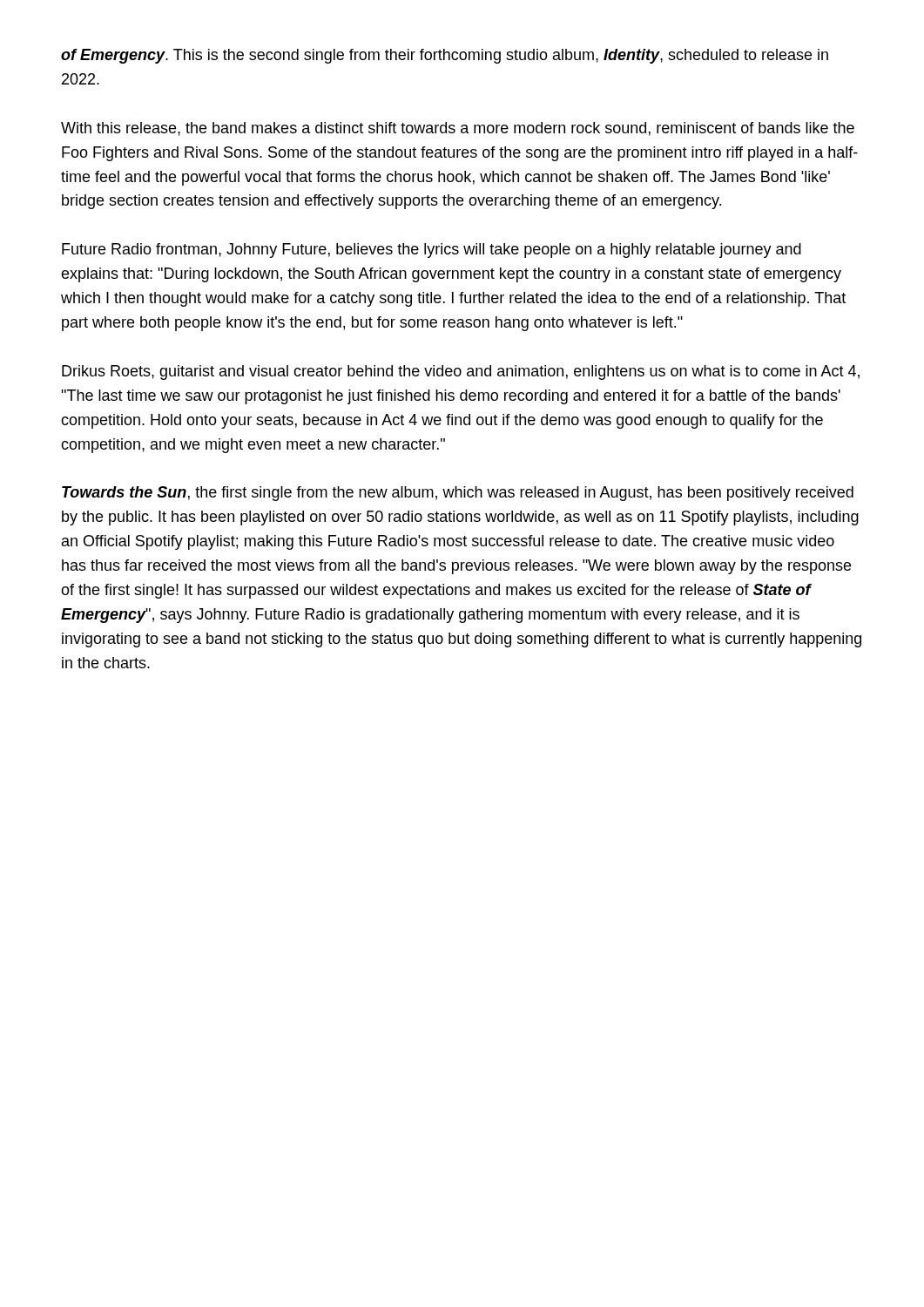Locate the text block containing "Future Radio frontman, Johnny"
The height and width of the screenshot is (1307, 924).
[x=453, y=286]
